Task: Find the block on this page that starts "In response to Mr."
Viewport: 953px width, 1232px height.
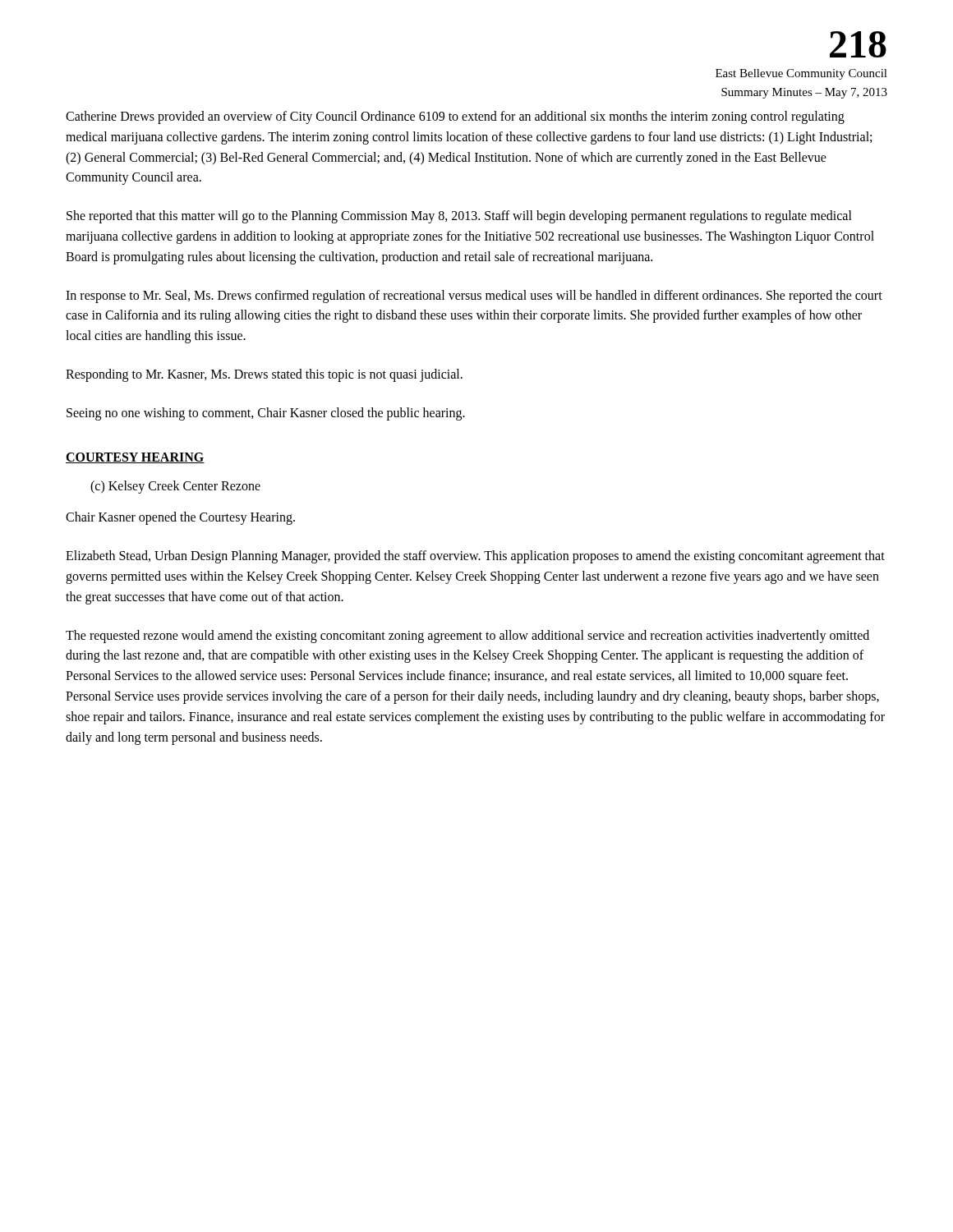Action: [x=474, y=315]
